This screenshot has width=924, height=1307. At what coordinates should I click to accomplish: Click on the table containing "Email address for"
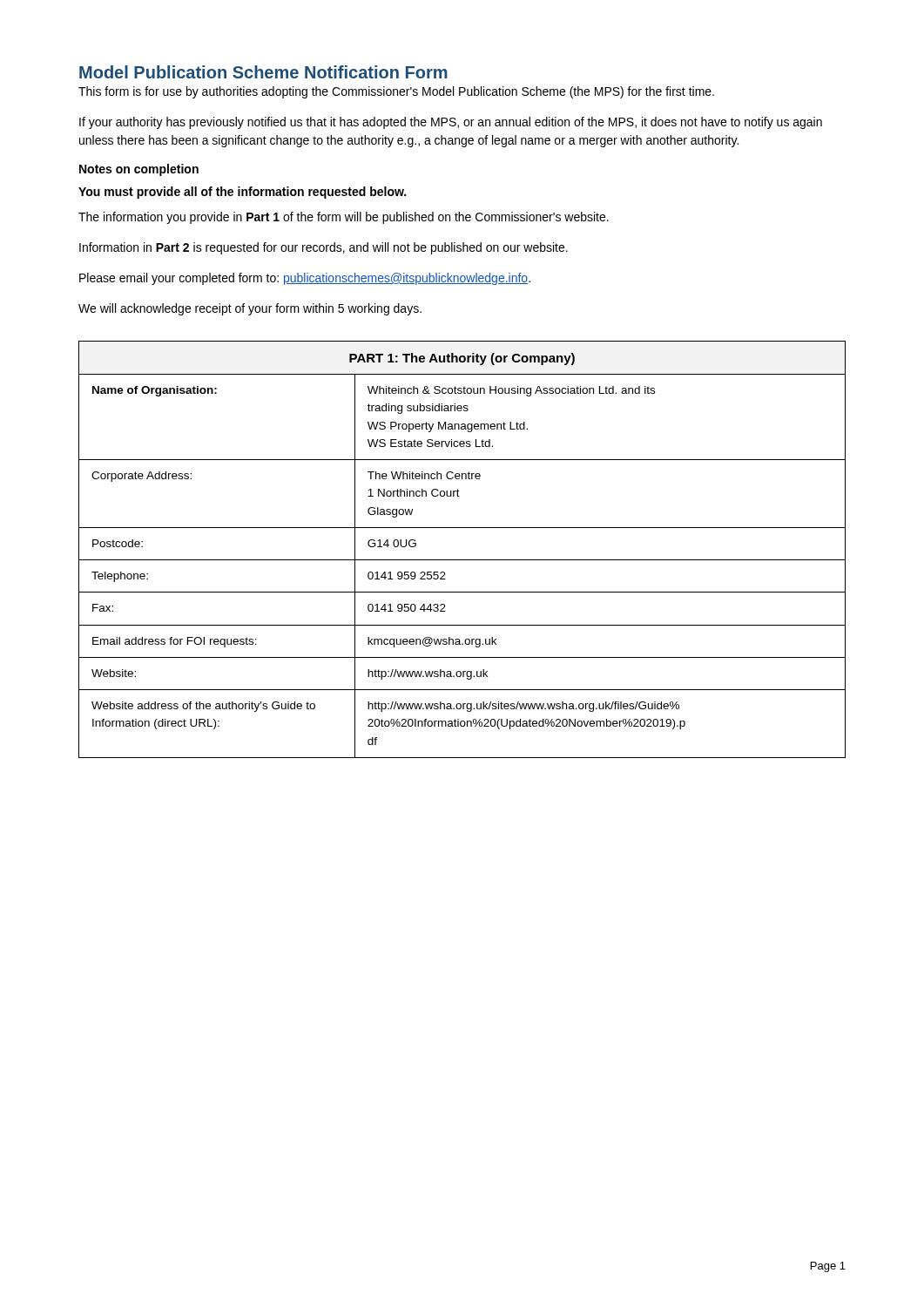pyautogui.click(x=462, y=549)
